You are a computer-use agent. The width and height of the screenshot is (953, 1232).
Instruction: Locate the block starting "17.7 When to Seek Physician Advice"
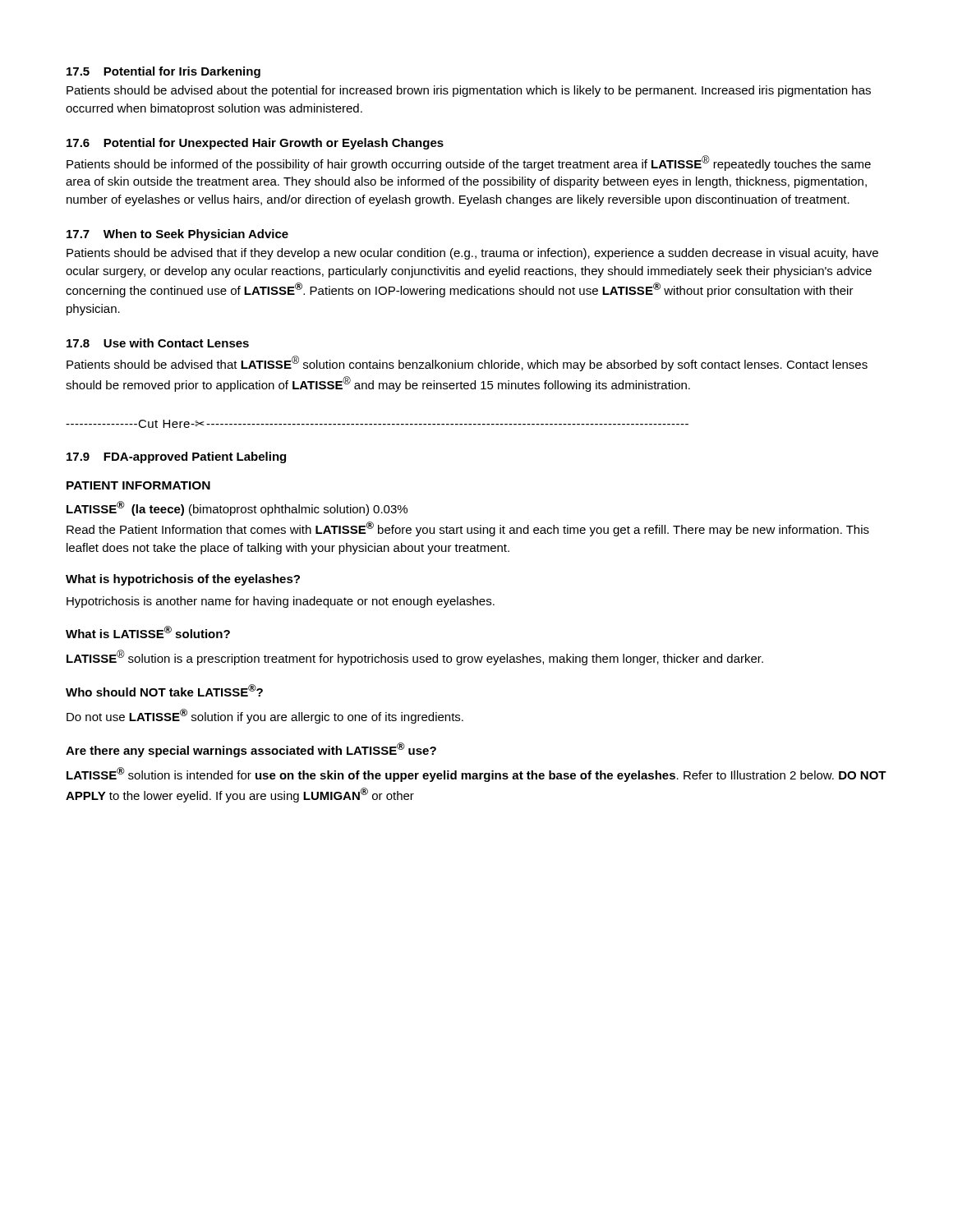tap(177, 233)
